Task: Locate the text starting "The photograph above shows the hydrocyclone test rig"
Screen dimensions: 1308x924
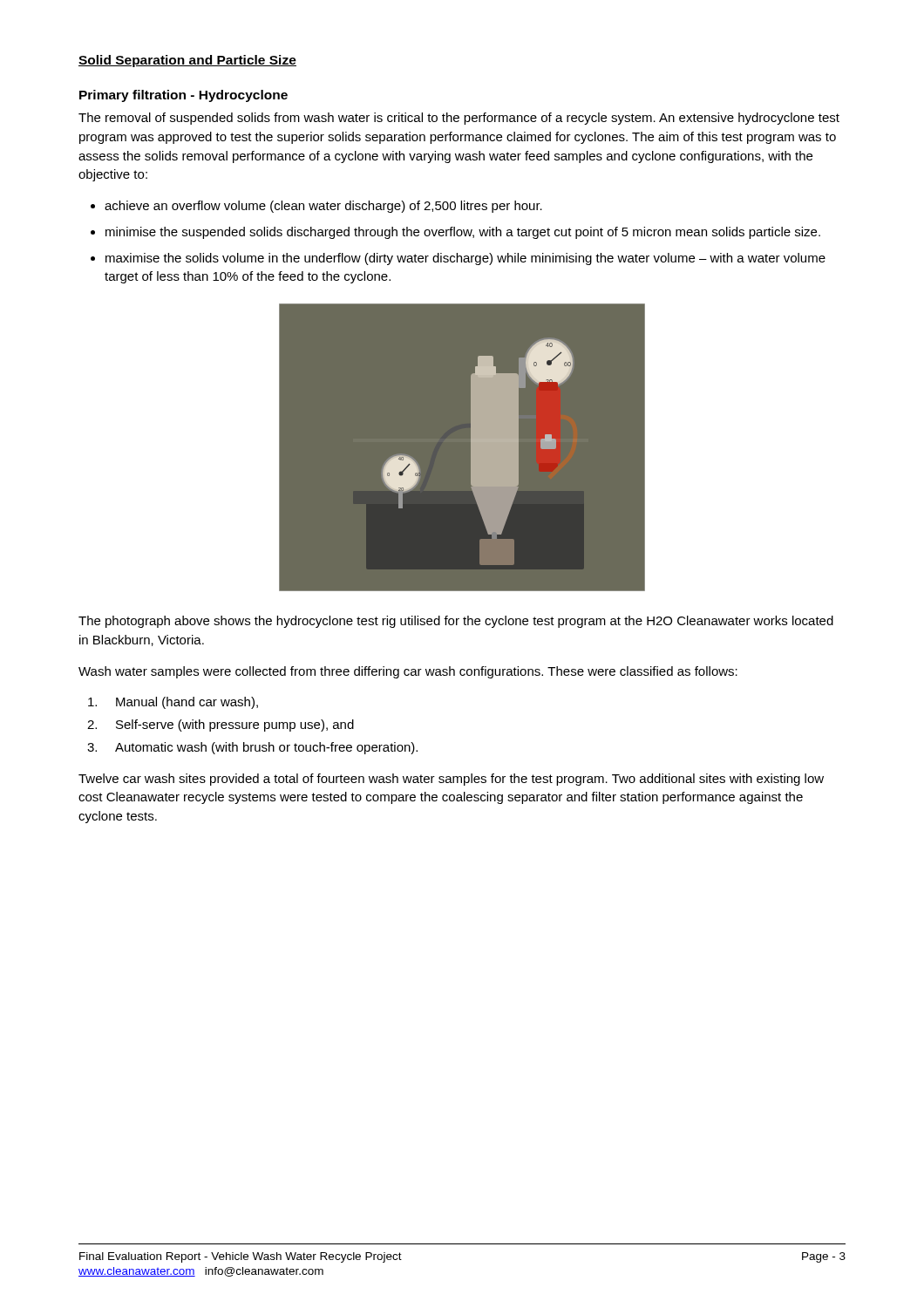Action: coord(456,630)
